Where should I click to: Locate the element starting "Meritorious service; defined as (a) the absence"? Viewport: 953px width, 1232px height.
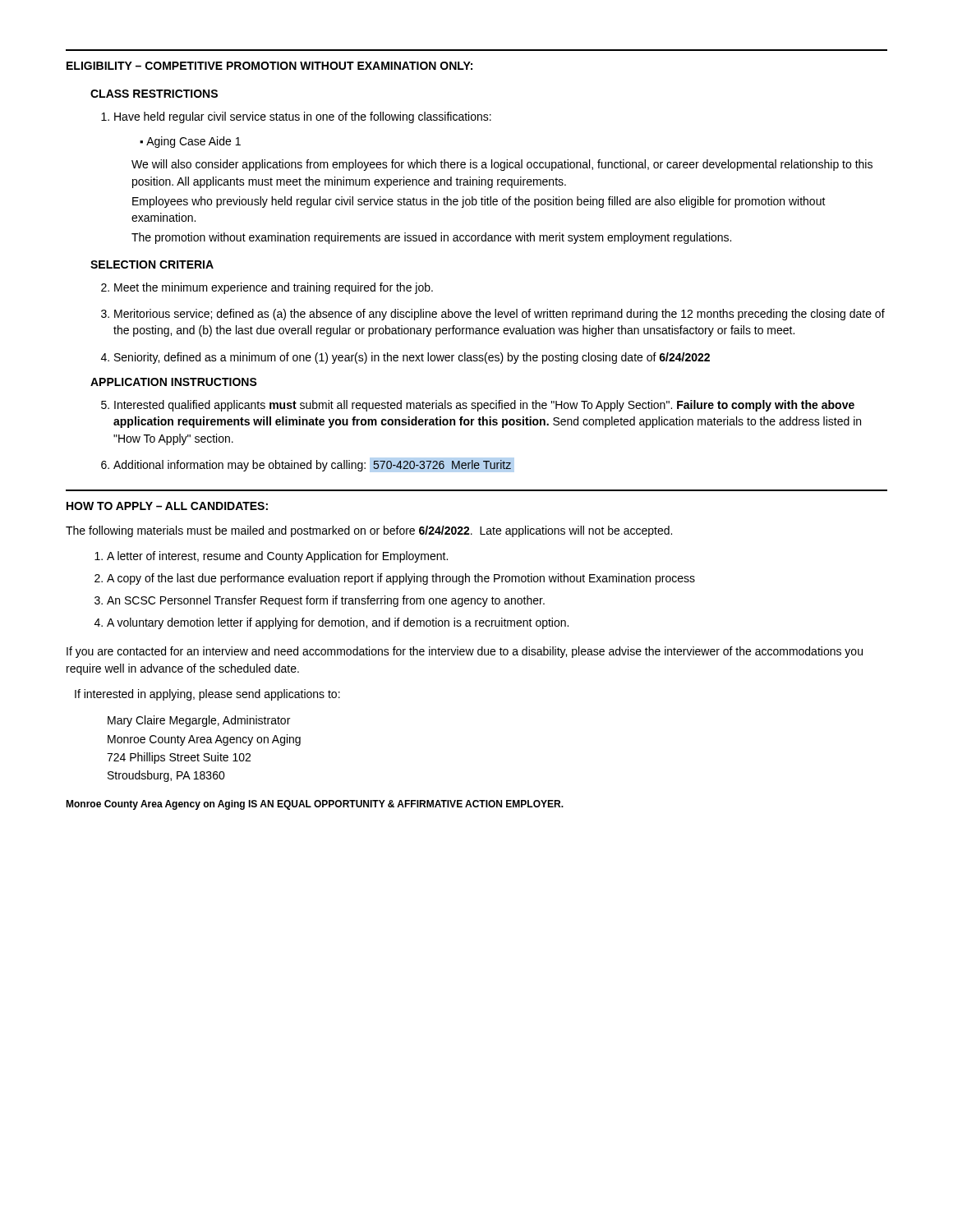tap(489, 322)
